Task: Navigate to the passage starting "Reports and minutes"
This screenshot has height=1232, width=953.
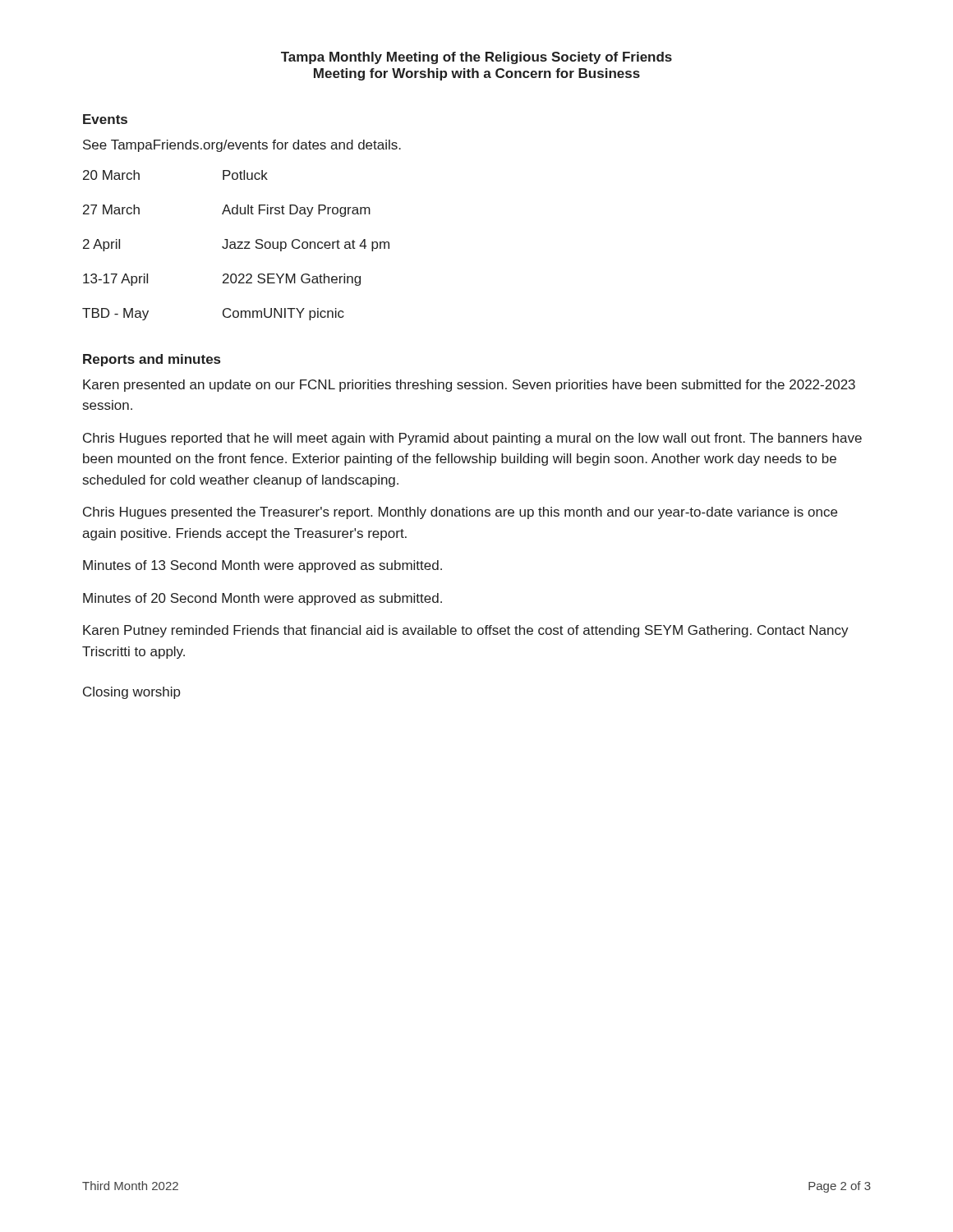Action: pos(152,359)
